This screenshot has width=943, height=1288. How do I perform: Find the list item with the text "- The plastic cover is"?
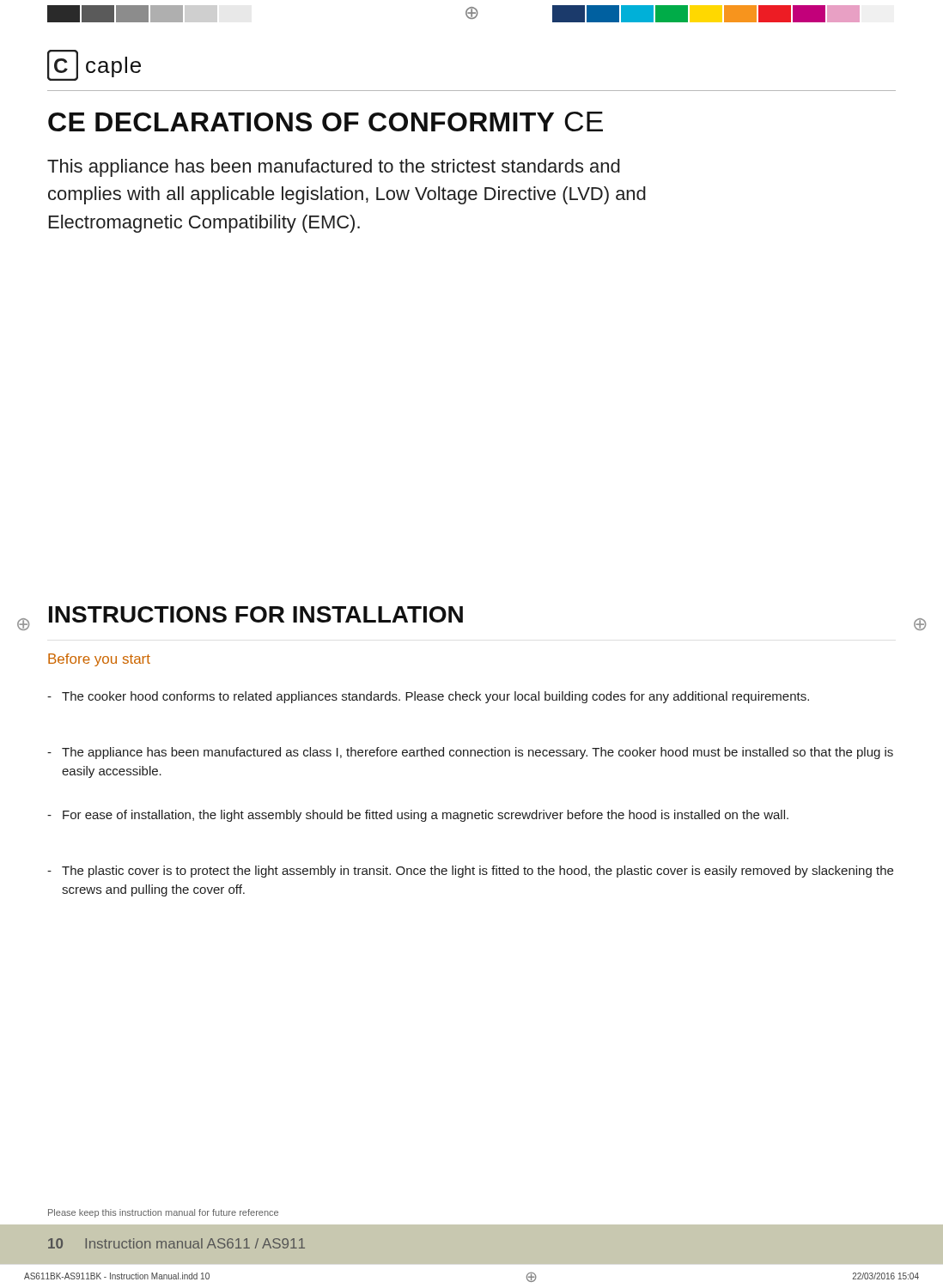[x=472, y=880]
